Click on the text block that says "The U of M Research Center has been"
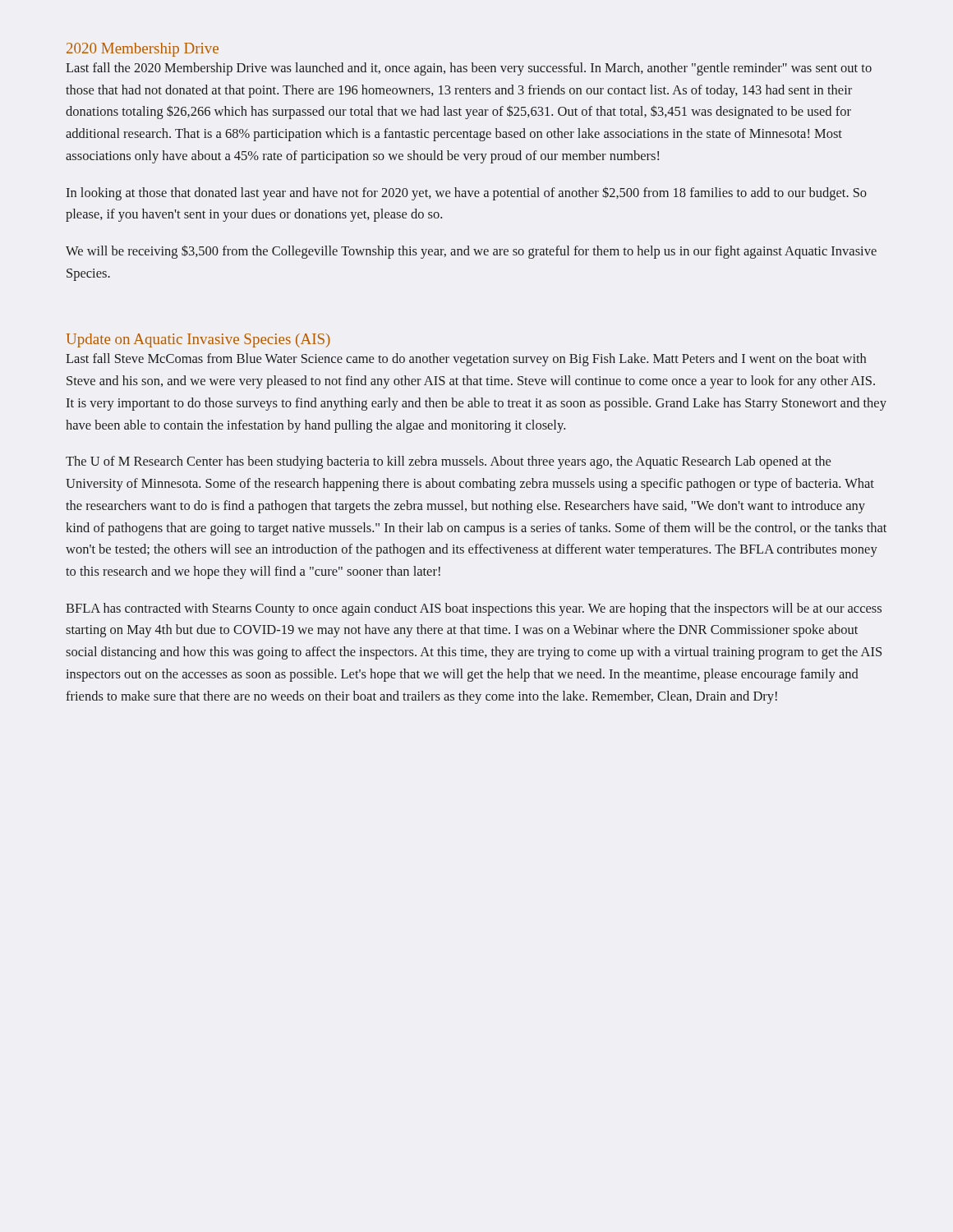The width and height of the screenshot is (953, 1232). [x=476, y=516]
